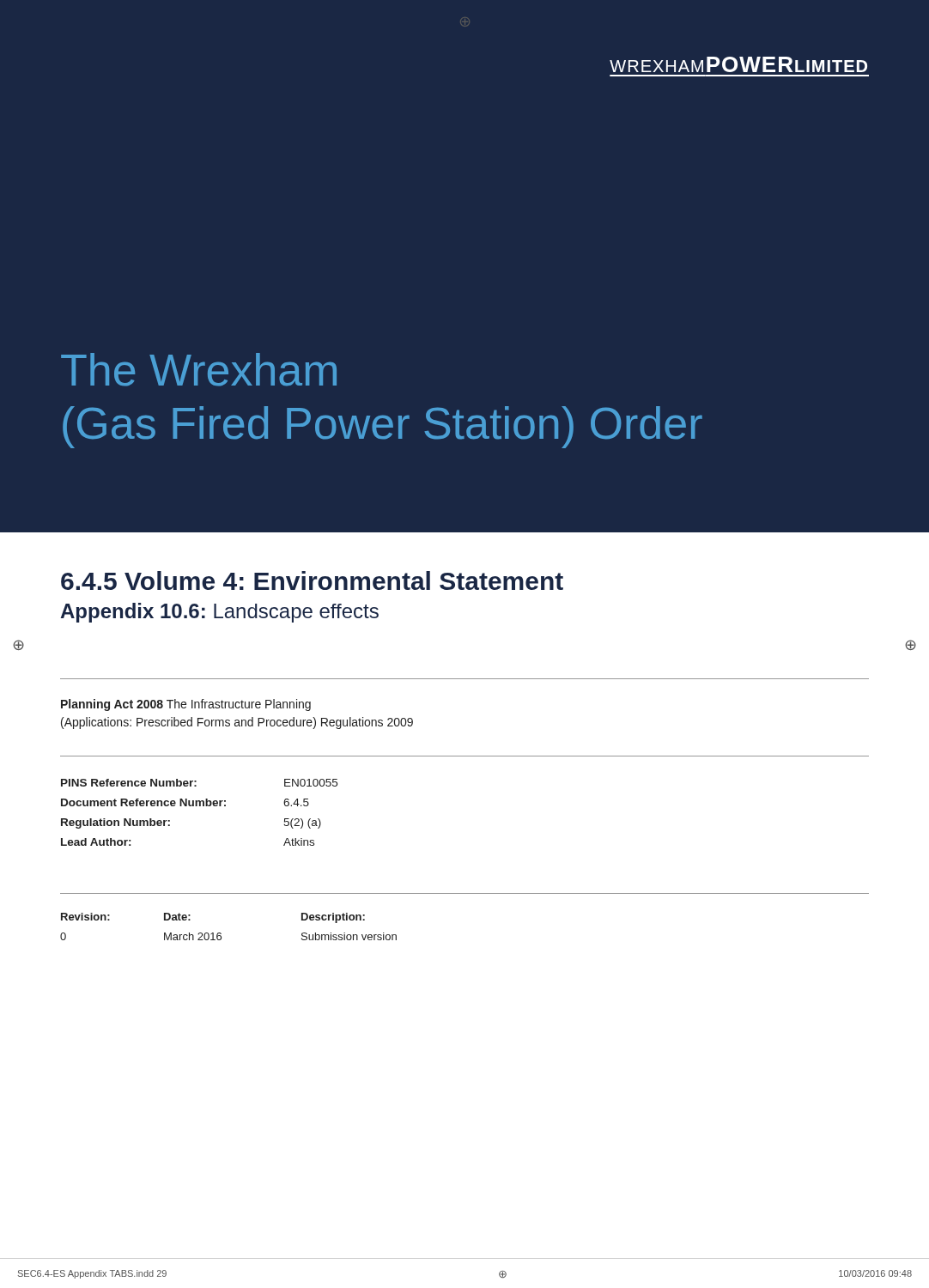Select the block starting "Planning Act 2008 The Infrastructure Planning(Applications: Prescribed Forms"
929x1288 pixels.
(186, 705)
